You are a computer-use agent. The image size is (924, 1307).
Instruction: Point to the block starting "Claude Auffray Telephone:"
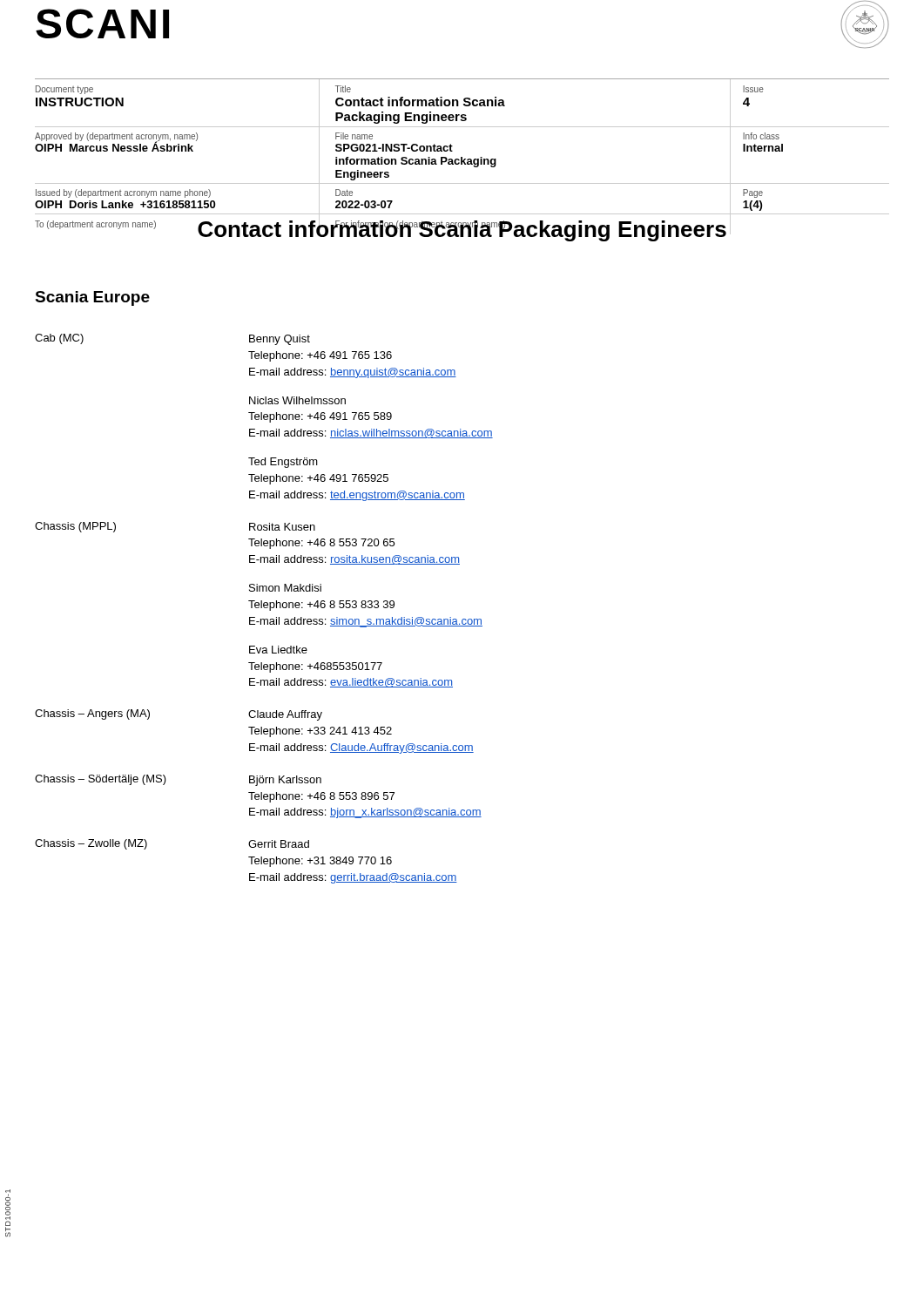[285, 715]
